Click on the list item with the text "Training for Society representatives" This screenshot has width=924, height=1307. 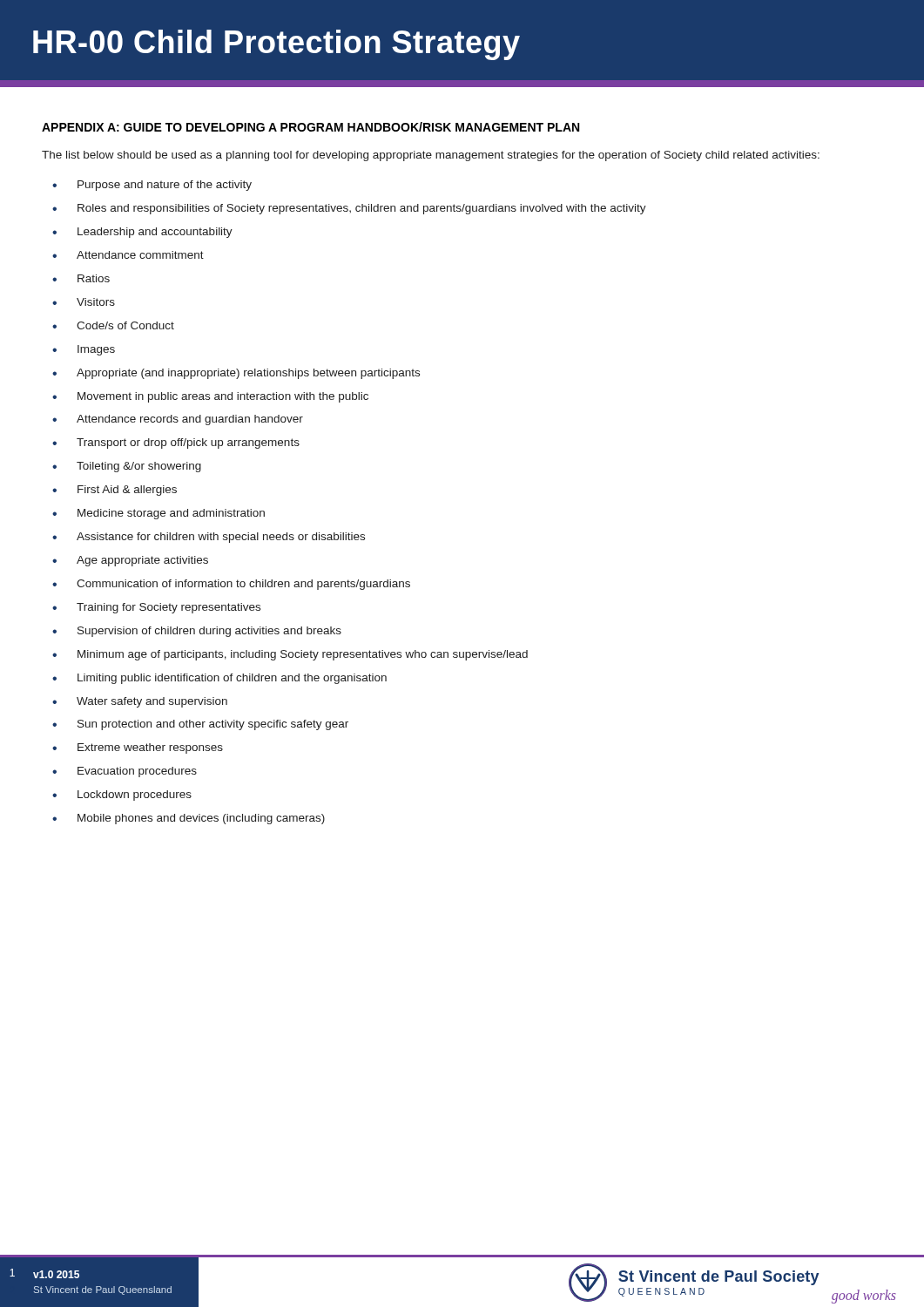coord(169,607)
